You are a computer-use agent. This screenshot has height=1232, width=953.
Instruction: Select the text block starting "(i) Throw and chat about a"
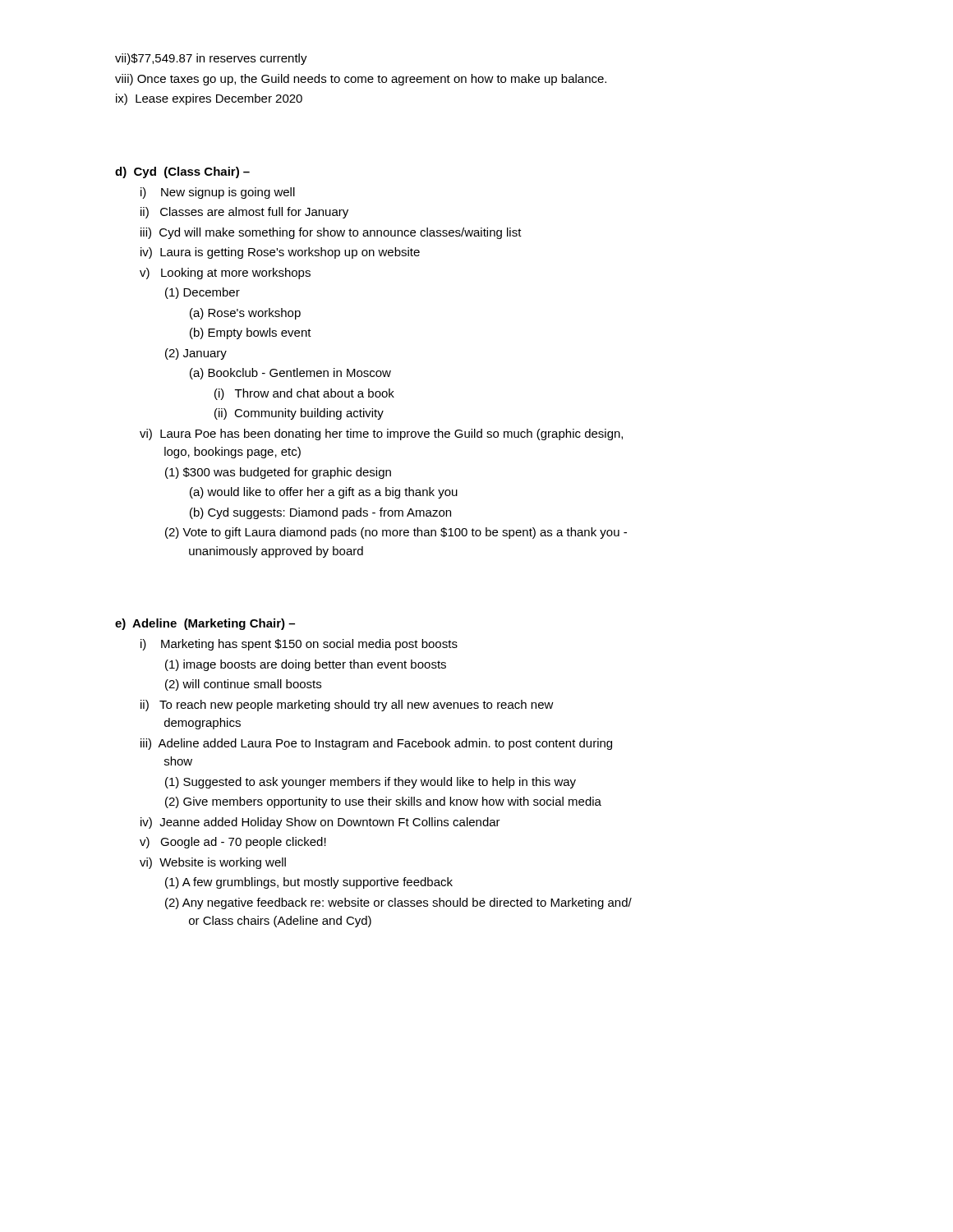click(304, 393)
